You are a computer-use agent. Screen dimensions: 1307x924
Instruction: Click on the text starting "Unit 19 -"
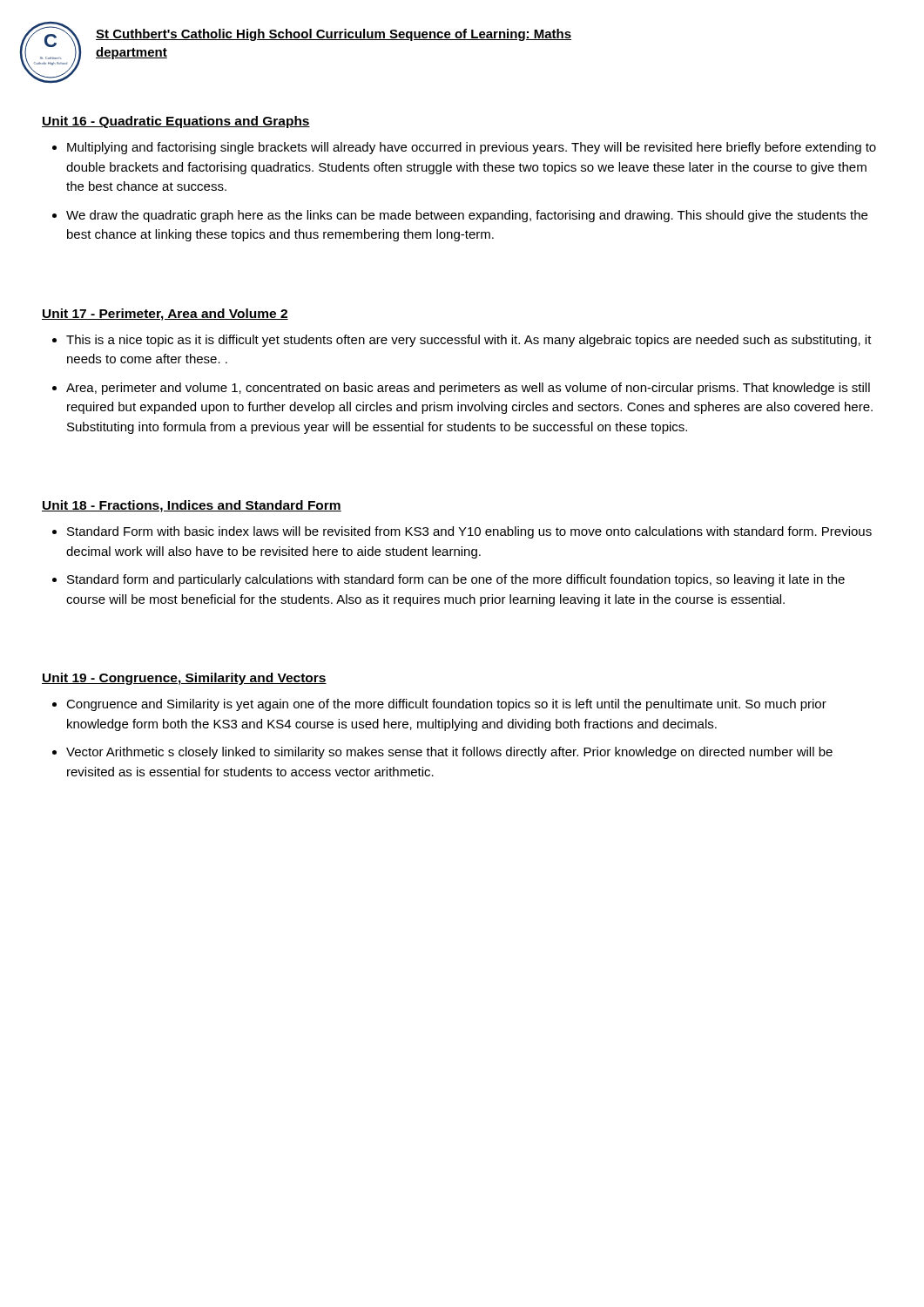point(184,677)
